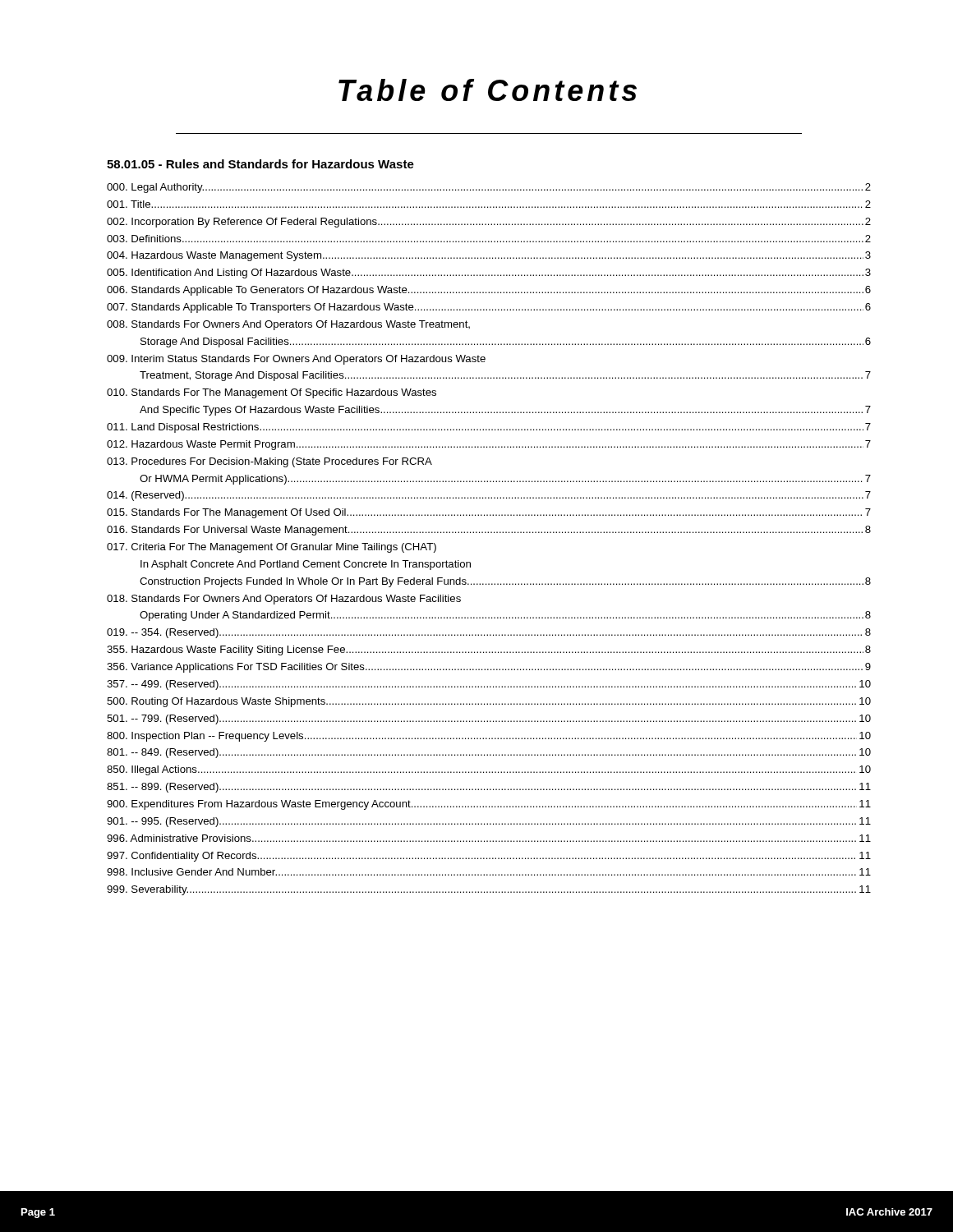Point to the block beginning "002. Incorporation By Reference Of"

pyautogui.click(x=489, y=222)
